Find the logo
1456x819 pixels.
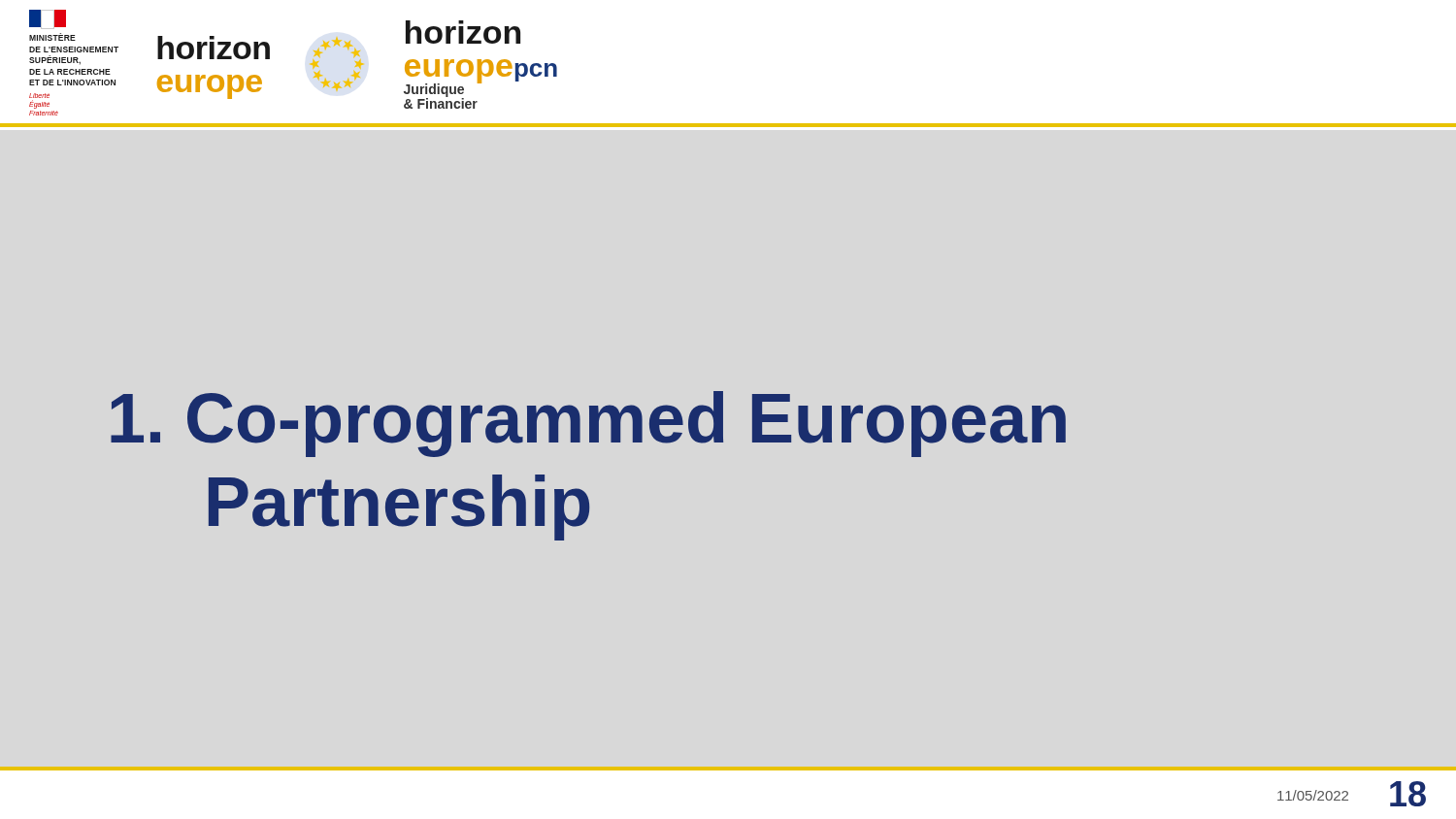click(x=728, y=63)
